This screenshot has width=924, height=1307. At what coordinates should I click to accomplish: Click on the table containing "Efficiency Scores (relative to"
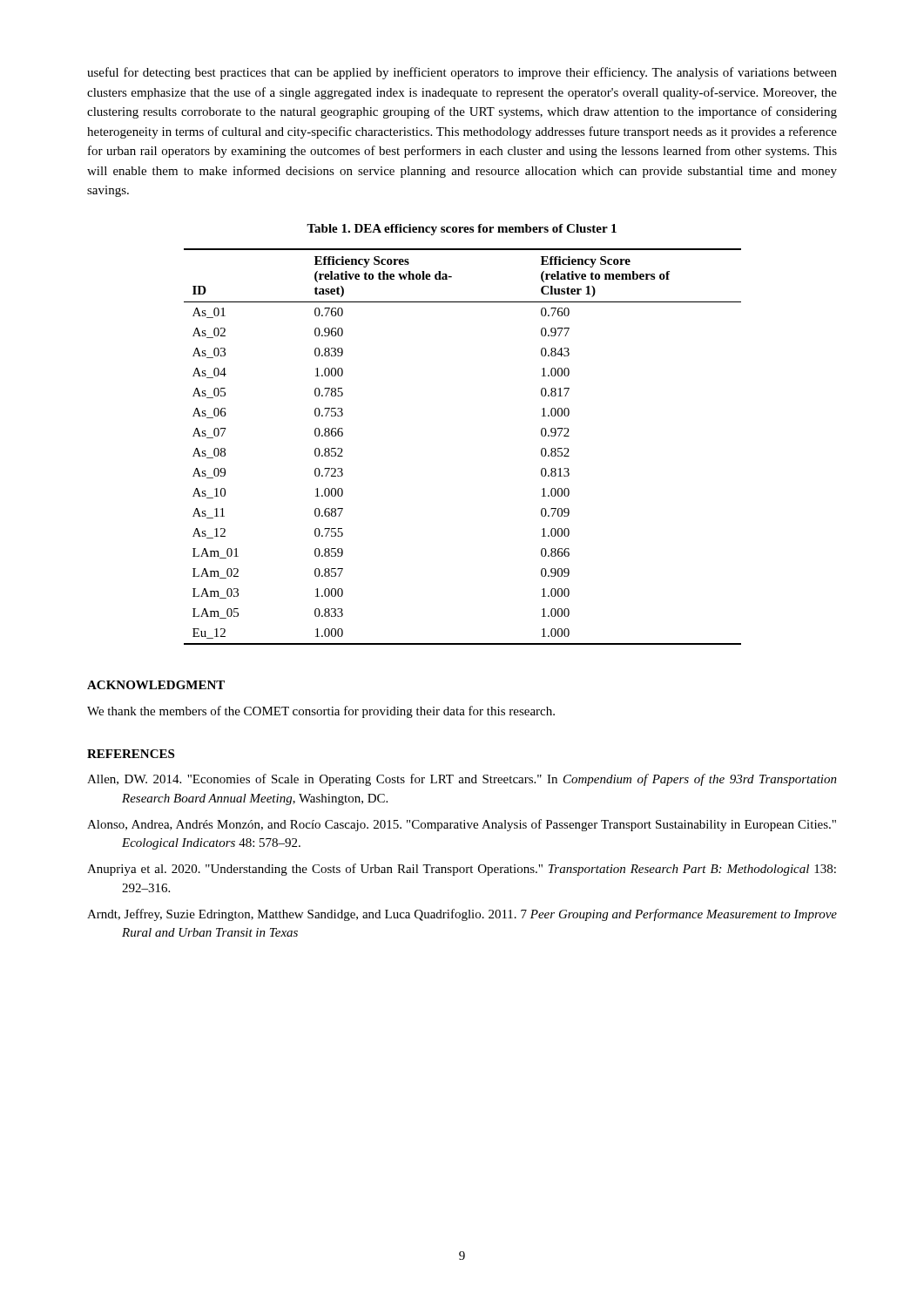[x=462, y=450]
